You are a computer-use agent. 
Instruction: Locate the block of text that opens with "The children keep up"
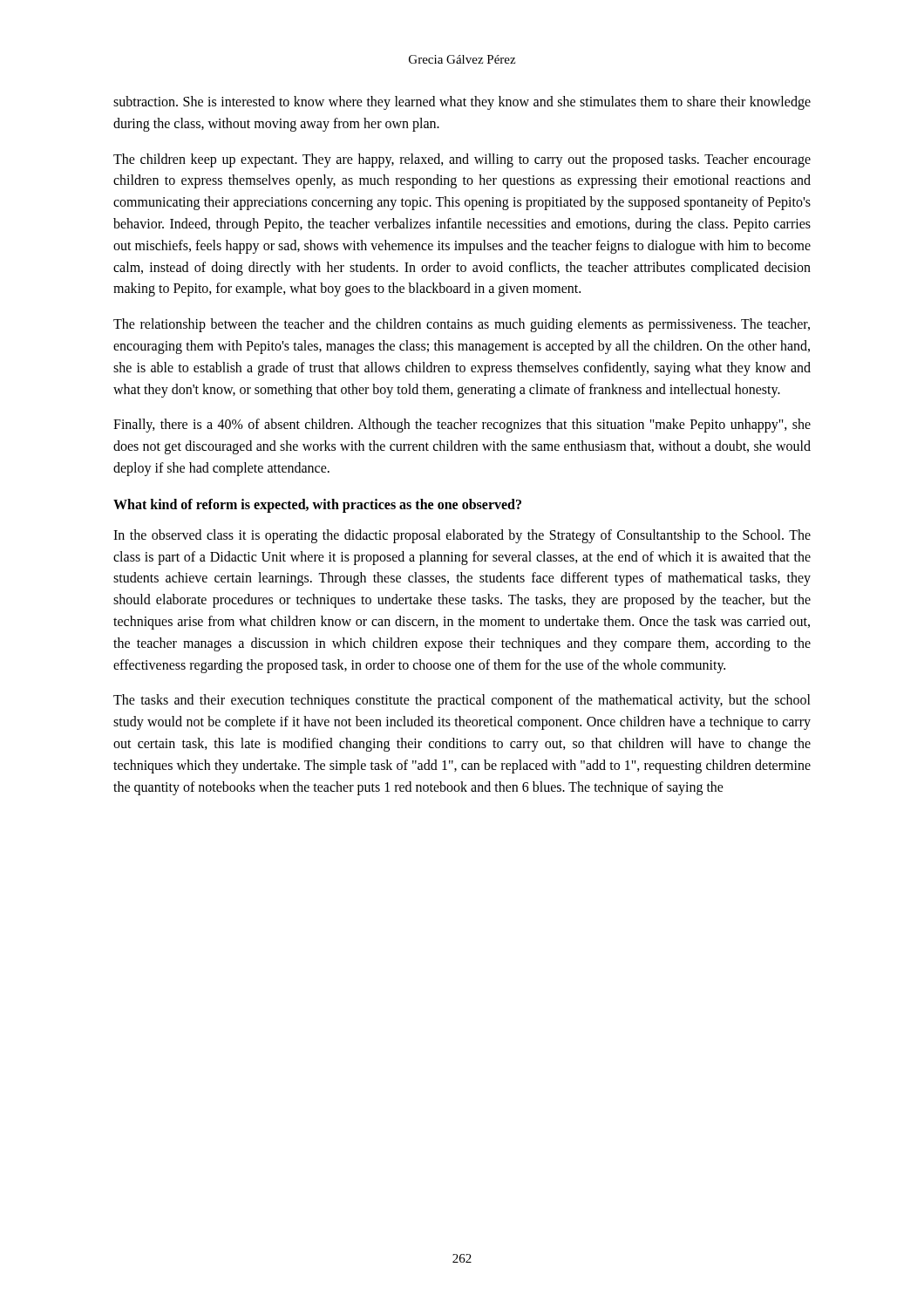462,224
